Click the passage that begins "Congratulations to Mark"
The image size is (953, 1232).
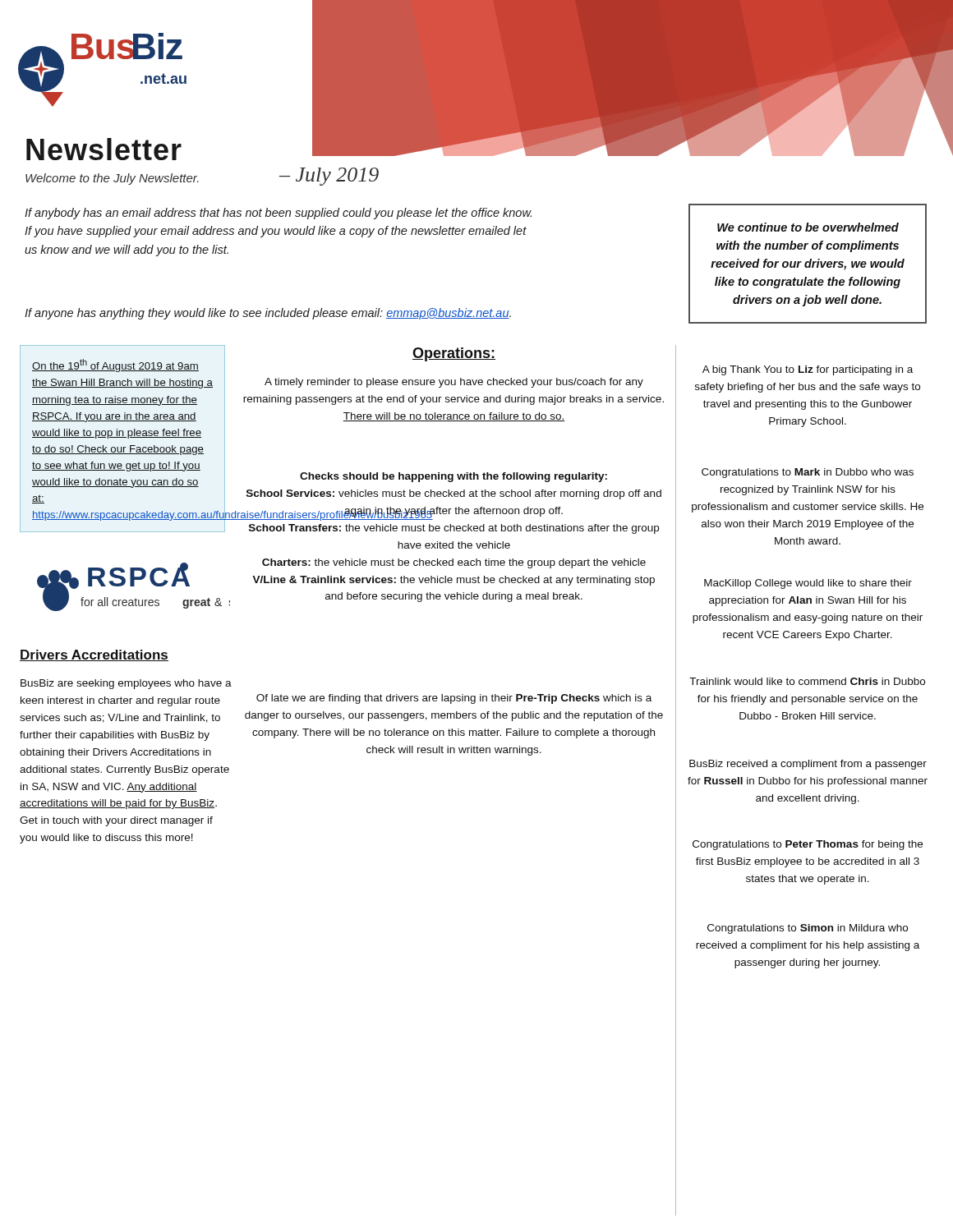[808, 507]
